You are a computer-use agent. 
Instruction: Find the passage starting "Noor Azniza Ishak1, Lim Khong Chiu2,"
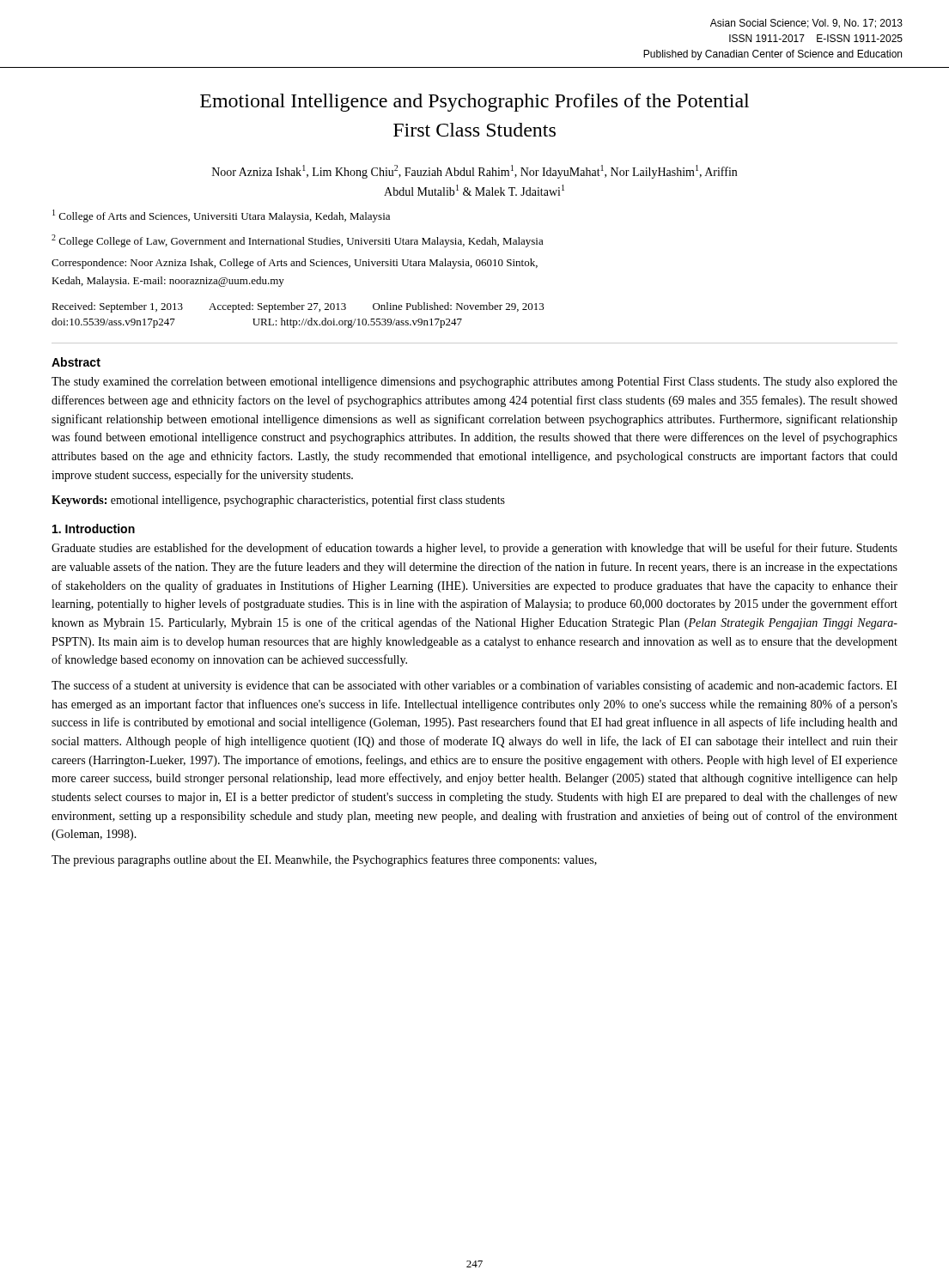point(474,181)
